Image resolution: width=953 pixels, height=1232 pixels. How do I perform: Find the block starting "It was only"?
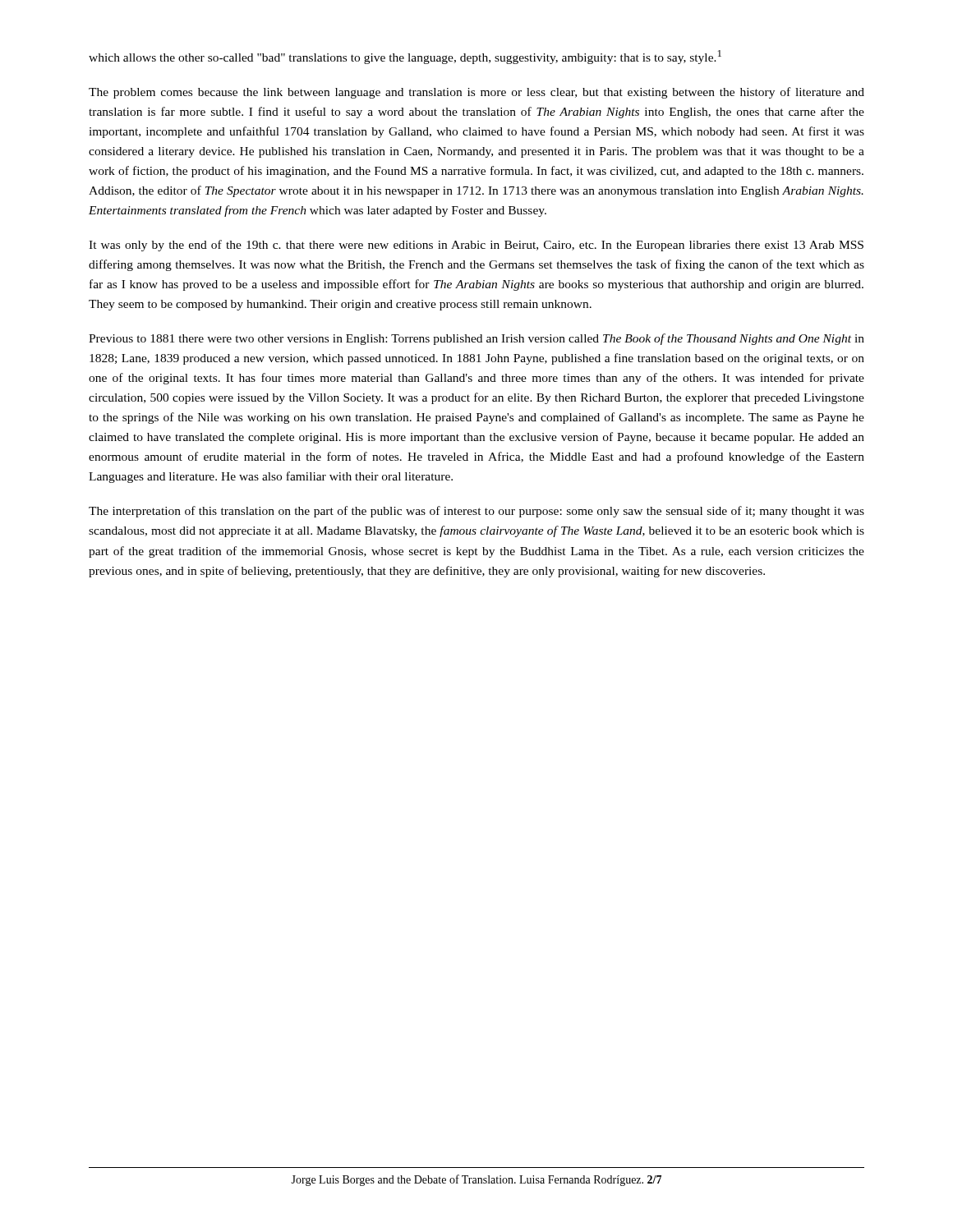(x=476, y=275)
